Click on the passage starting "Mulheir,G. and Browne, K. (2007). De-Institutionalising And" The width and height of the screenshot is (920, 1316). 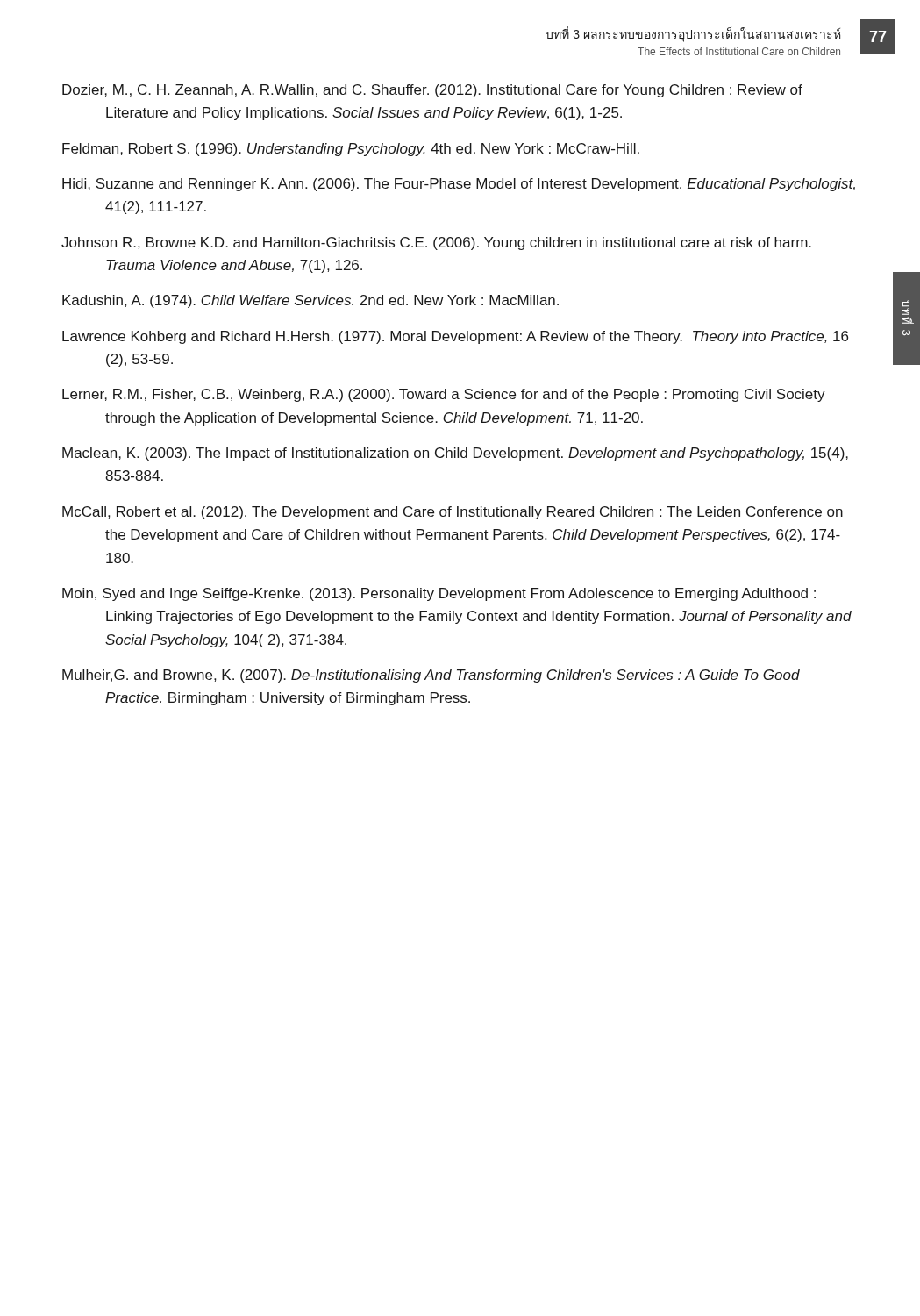pos(430,687)
